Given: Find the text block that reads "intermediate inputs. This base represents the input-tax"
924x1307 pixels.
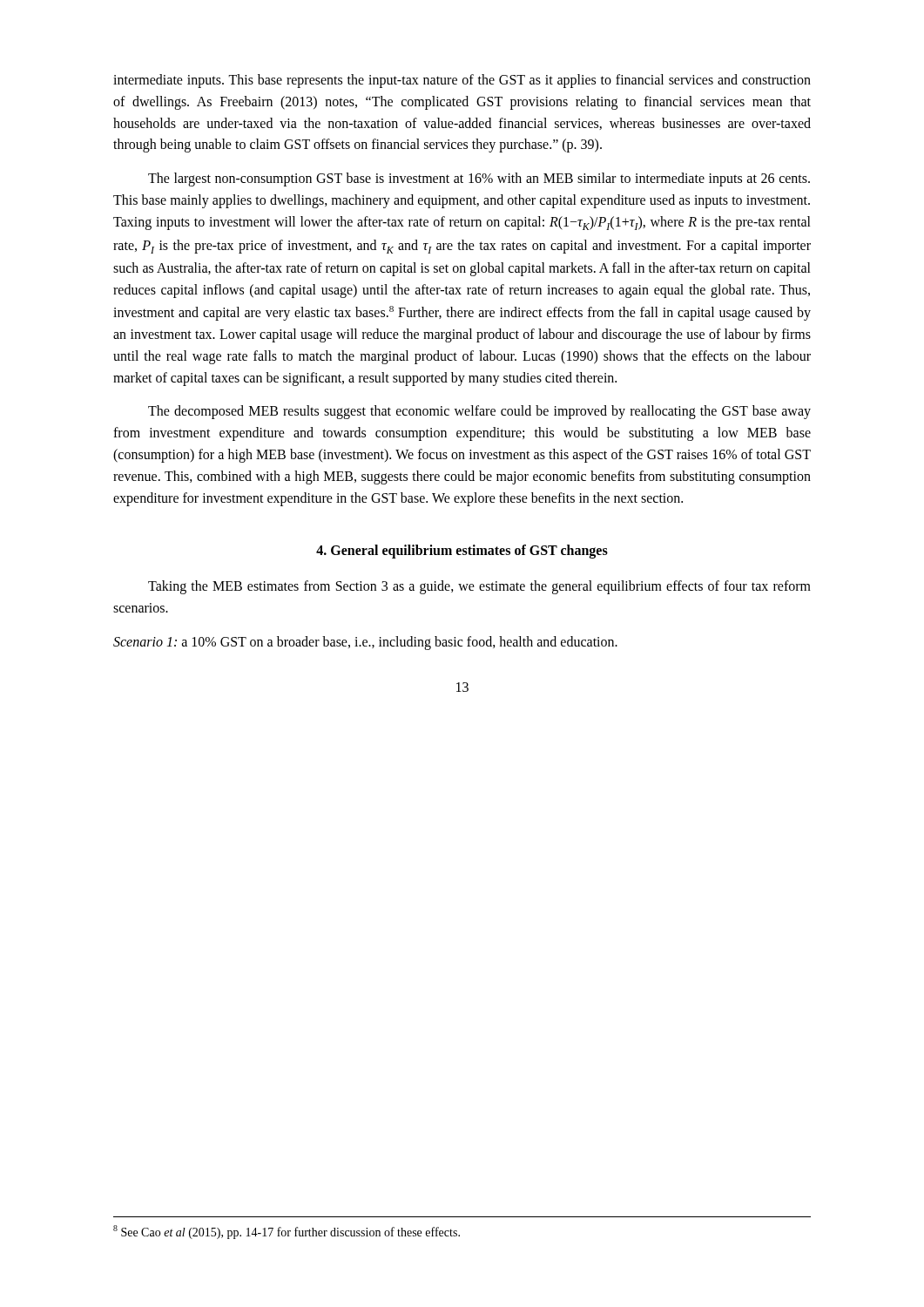Looking at the screenshot, I should 462,112.
